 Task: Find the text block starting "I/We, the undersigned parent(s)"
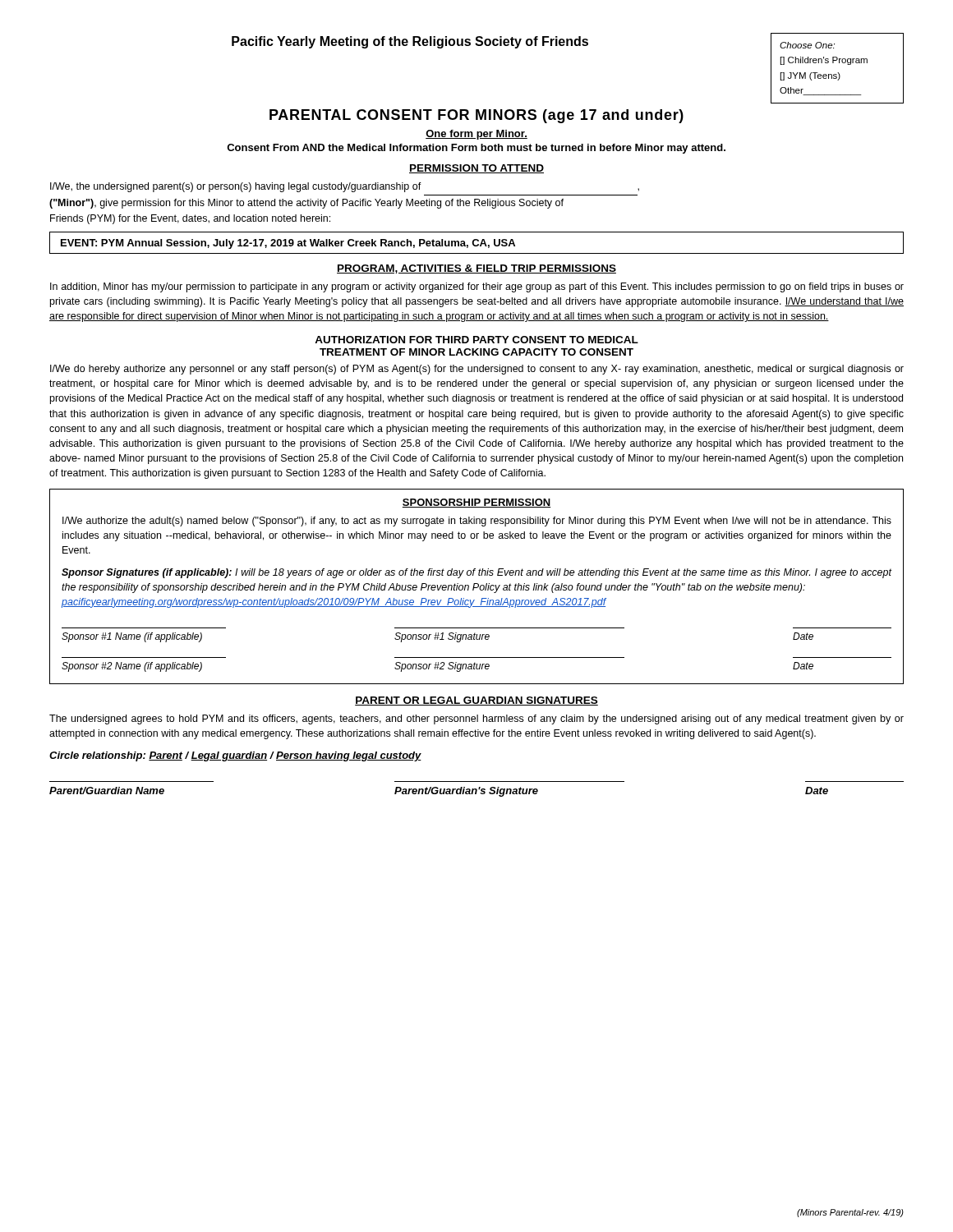click(345, 201)
